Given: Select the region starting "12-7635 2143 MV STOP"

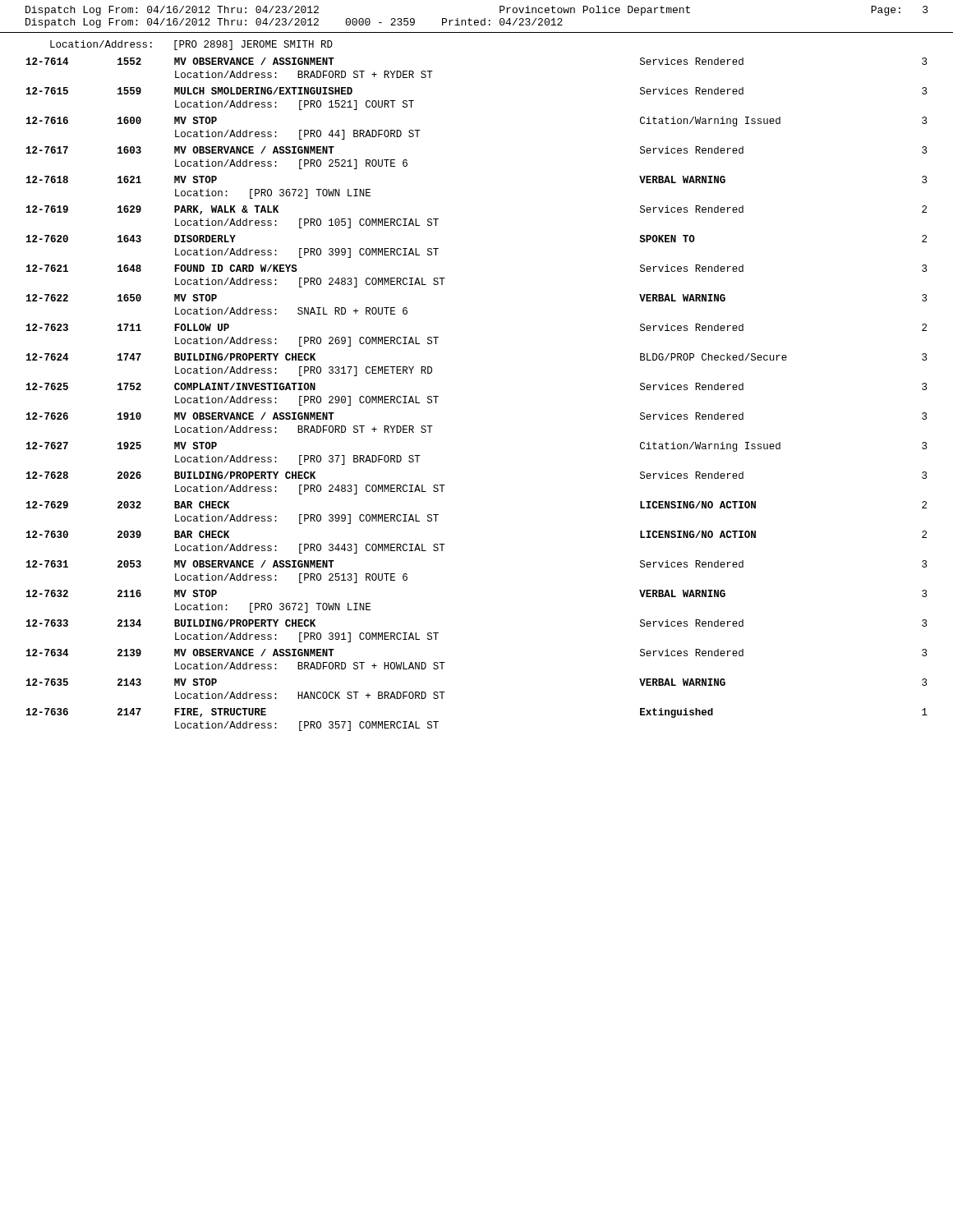Looking at the screenshot, I should [x=46, y=682].
